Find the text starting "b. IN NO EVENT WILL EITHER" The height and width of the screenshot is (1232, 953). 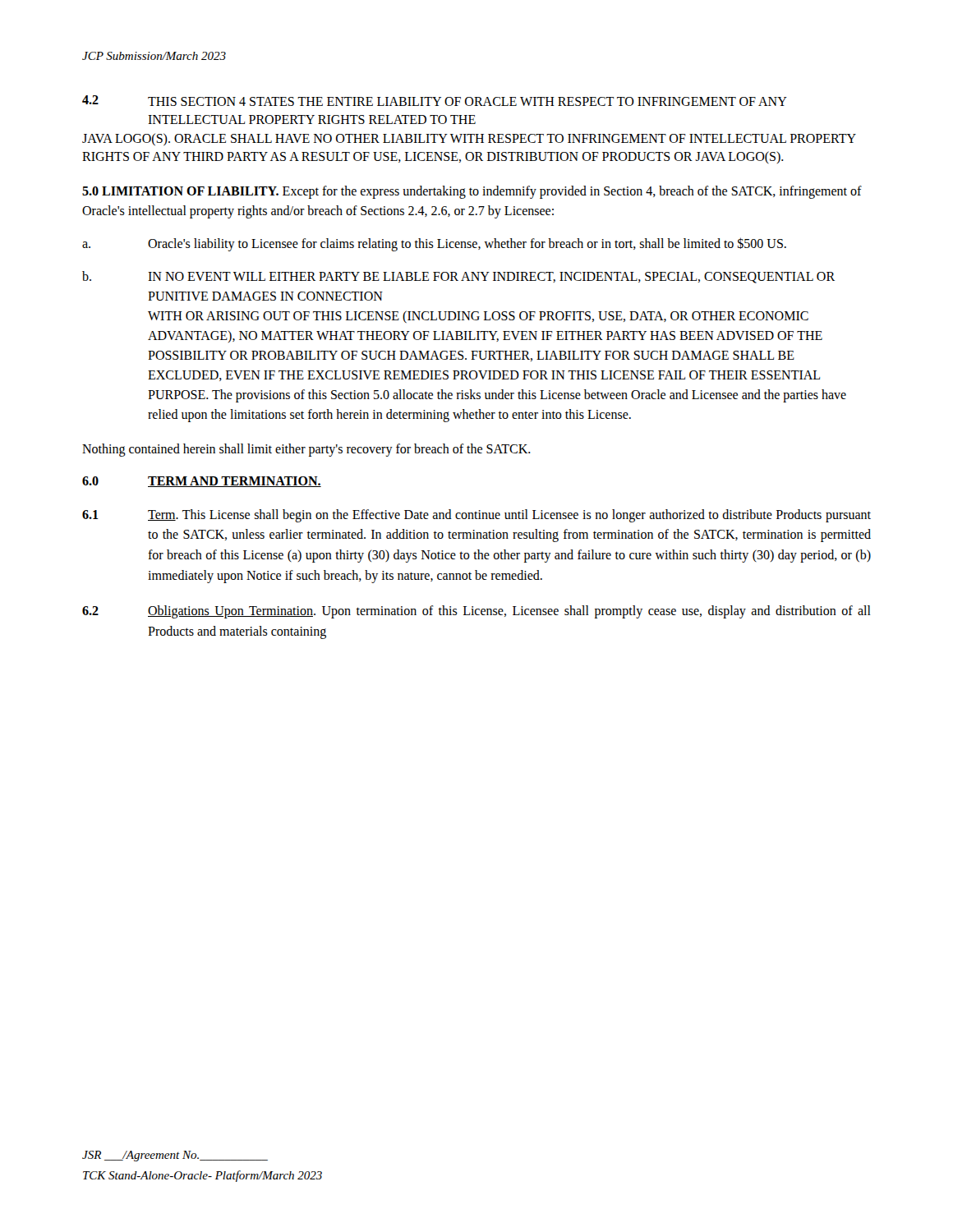476,345
